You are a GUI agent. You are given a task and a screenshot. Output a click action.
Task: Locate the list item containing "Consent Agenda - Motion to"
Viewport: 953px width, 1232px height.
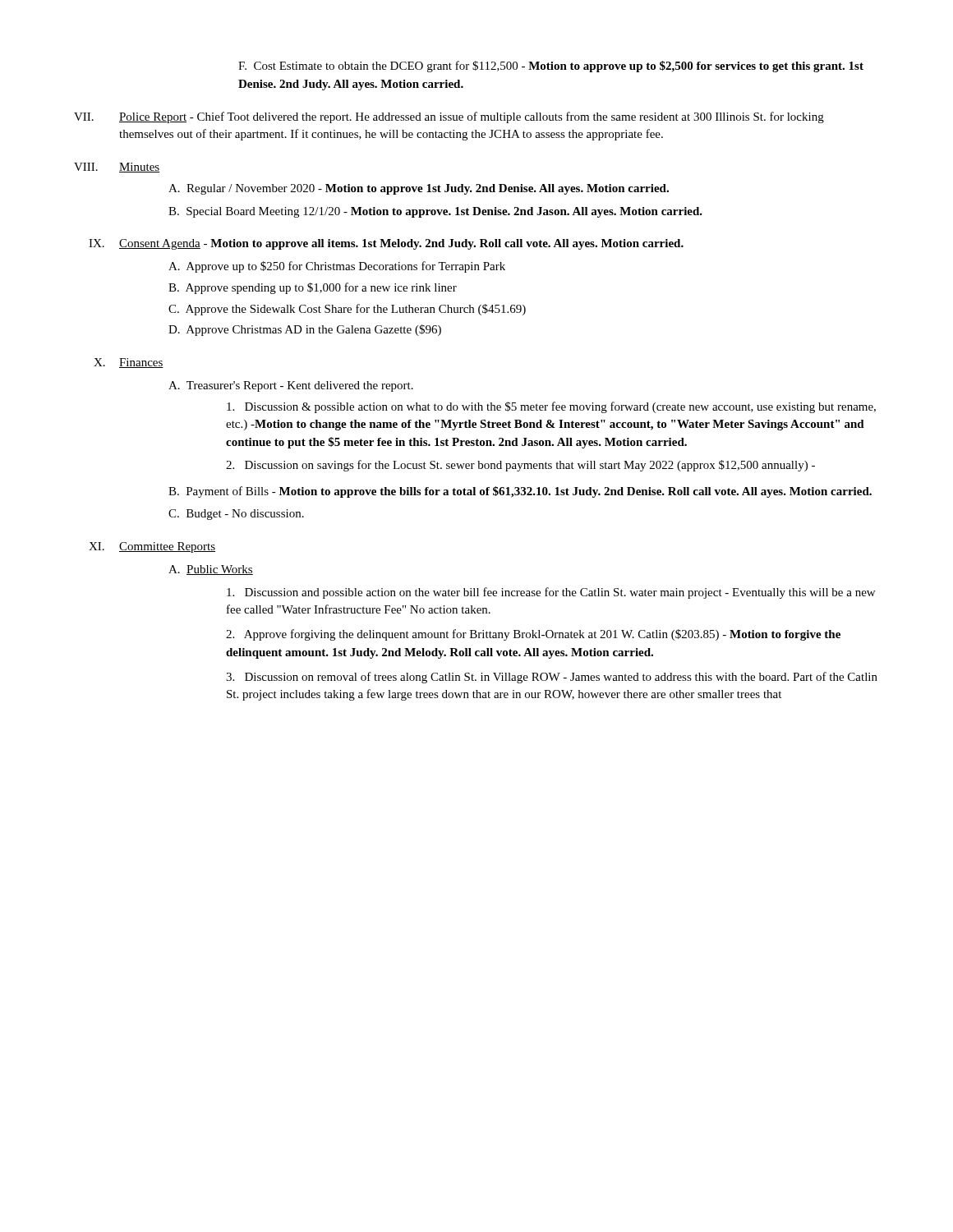point(401,243)
